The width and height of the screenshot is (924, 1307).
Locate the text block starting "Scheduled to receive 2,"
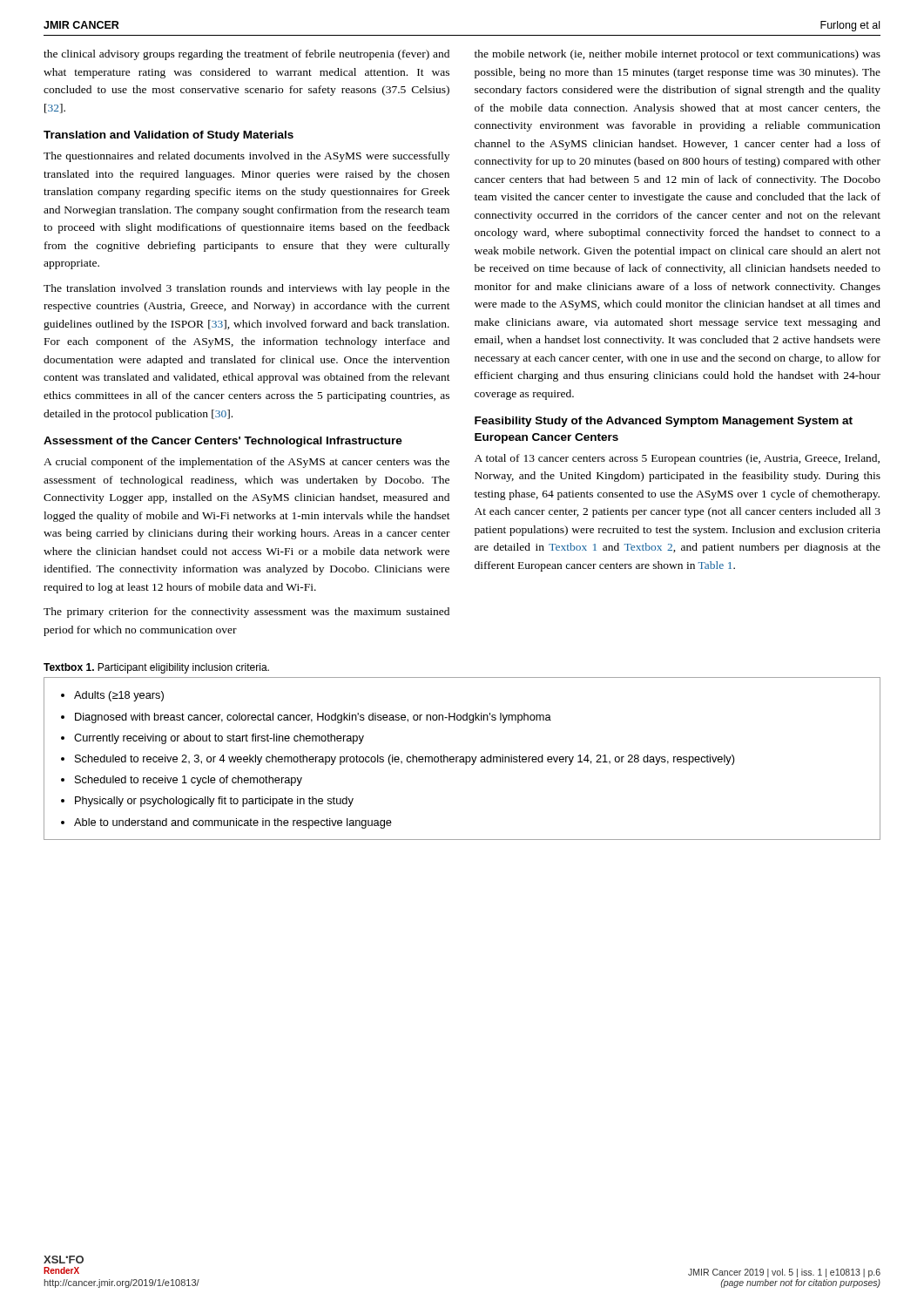tap(404, 758)
